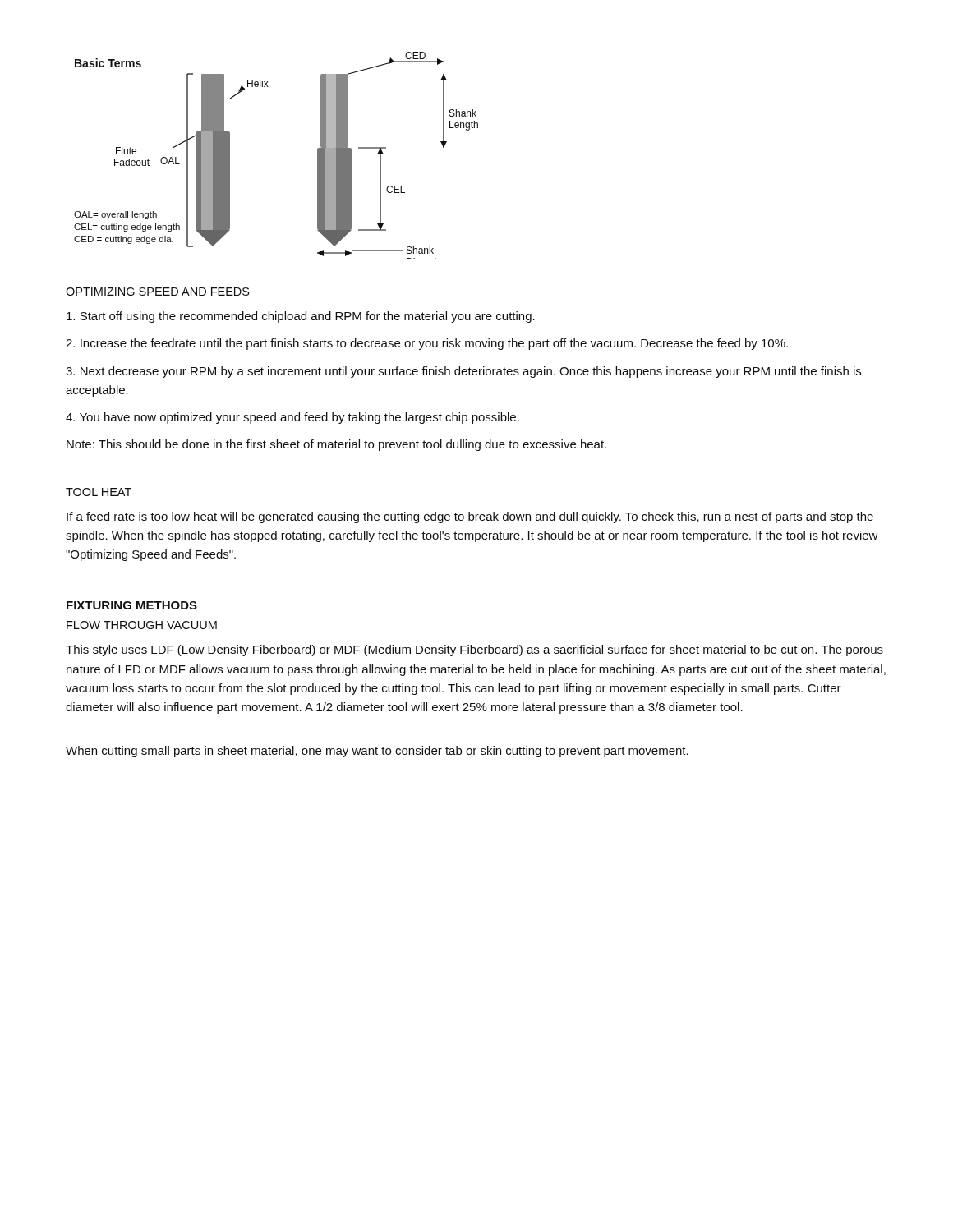The width and height of the screenshot is (953, 1232).
Task: Find the block starting "2. Increase the feedrate"
Action: click(x=427, y=343)
